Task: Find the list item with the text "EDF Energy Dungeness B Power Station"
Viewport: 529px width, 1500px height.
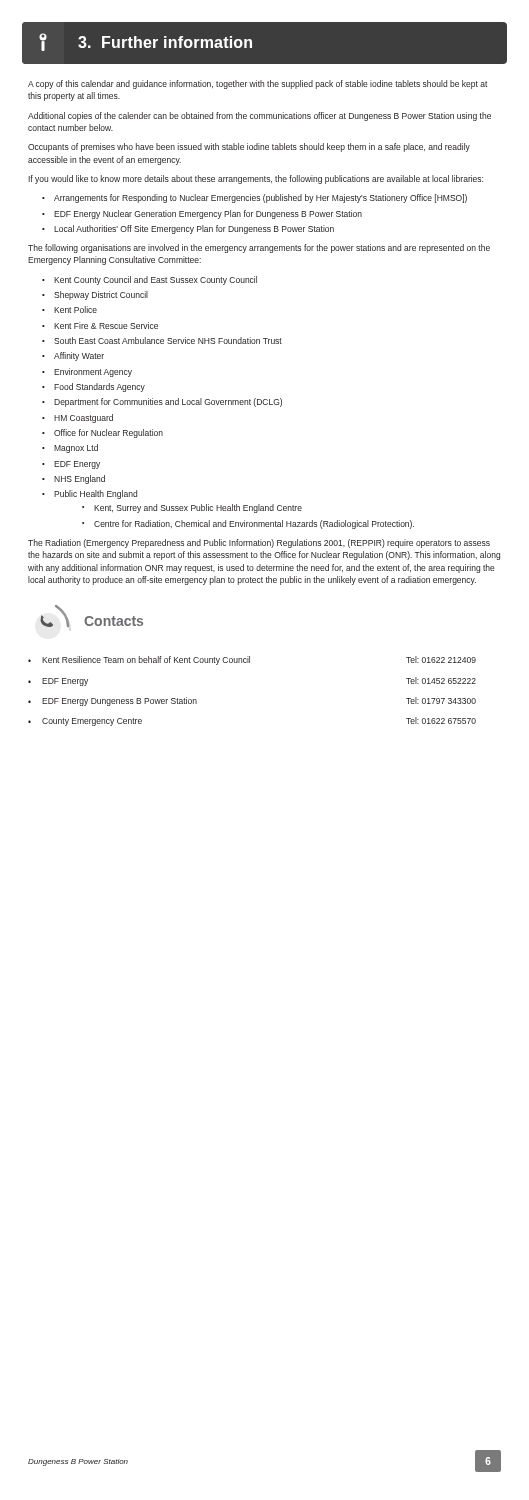Action: [119, 701]
